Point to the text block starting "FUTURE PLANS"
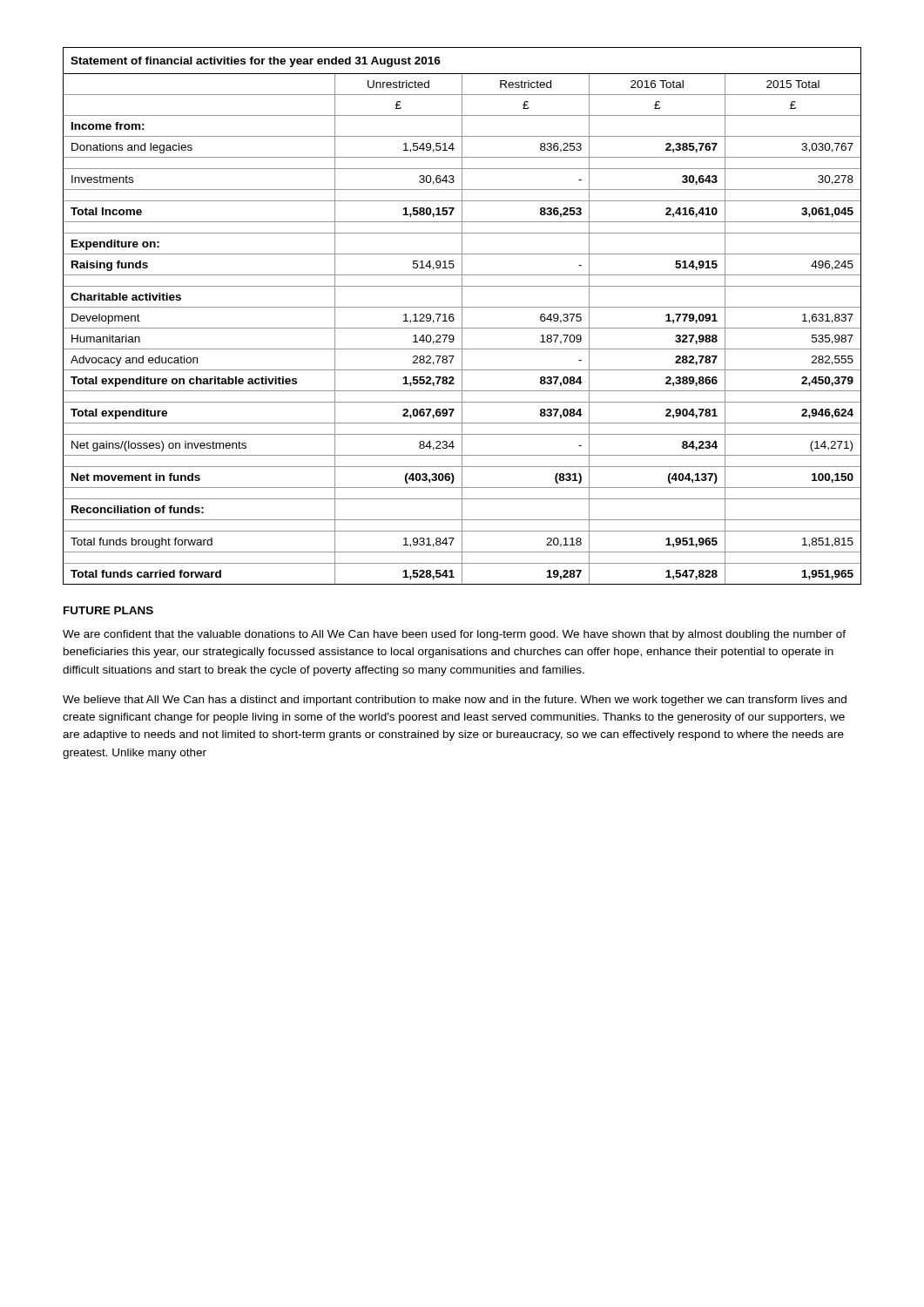Viewport: 924px width, 1307px height. point(108,610)
